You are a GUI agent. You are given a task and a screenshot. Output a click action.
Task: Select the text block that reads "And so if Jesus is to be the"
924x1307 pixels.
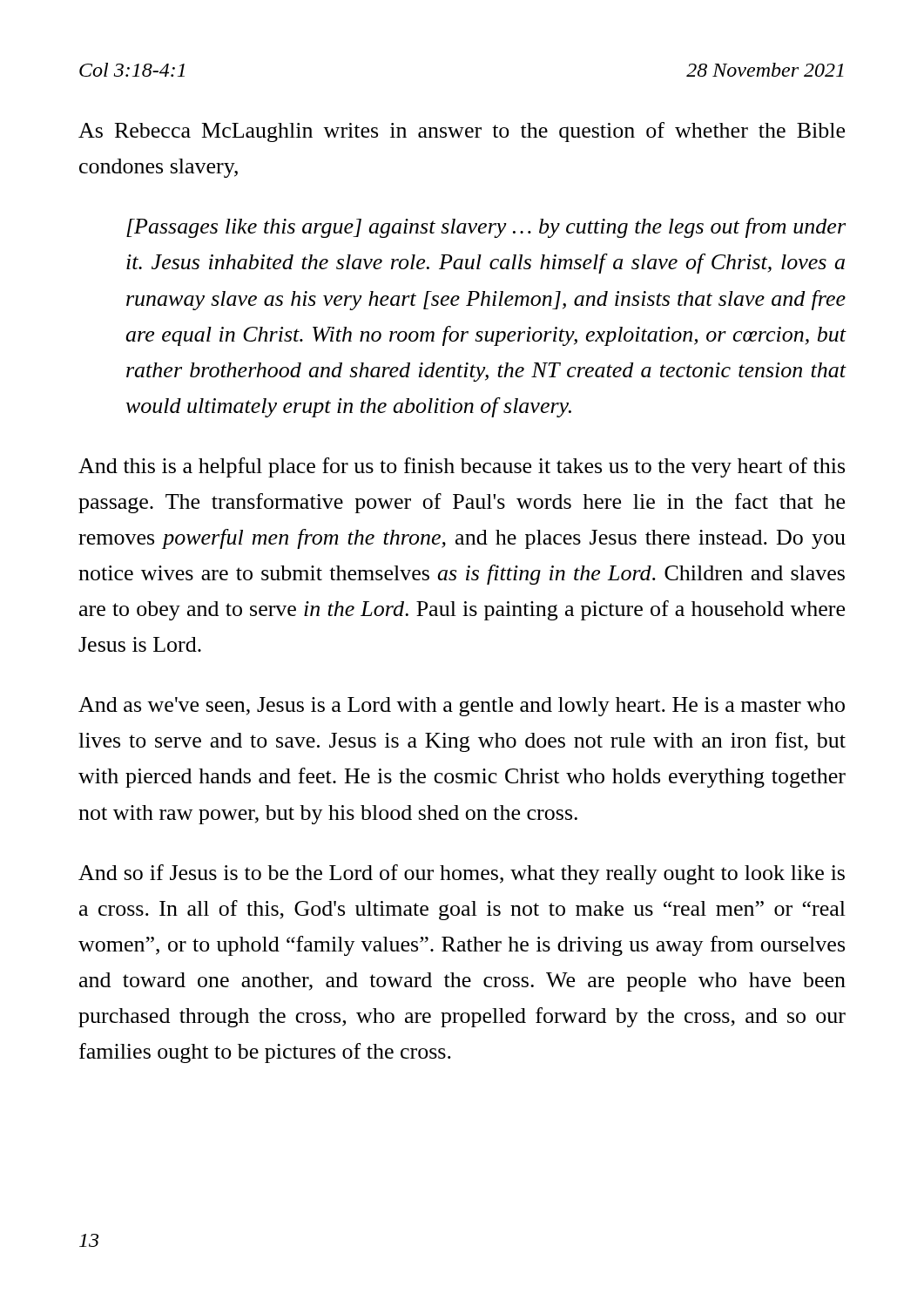462,962
